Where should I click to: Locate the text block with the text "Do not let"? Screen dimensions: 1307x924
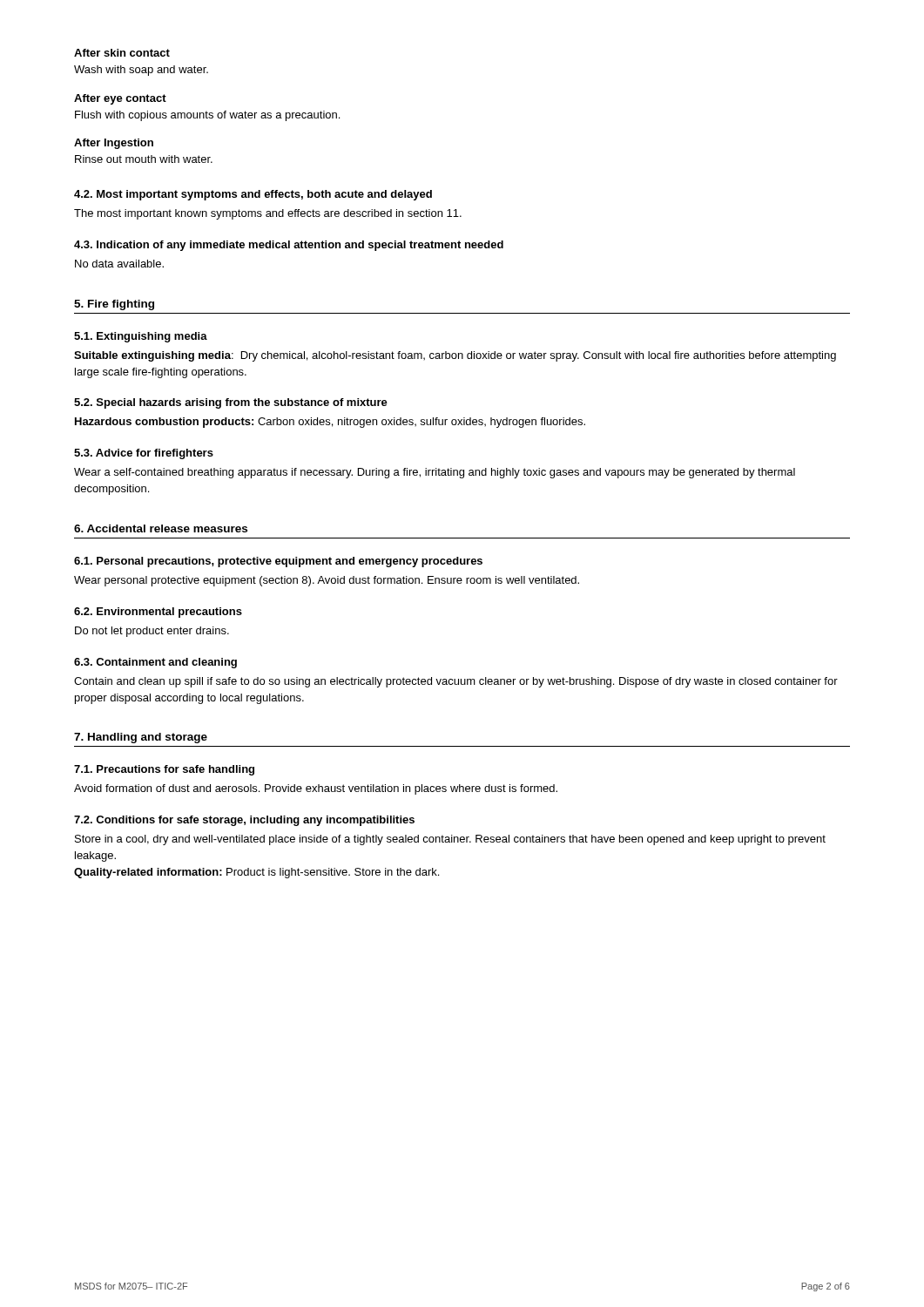[152, 630]
